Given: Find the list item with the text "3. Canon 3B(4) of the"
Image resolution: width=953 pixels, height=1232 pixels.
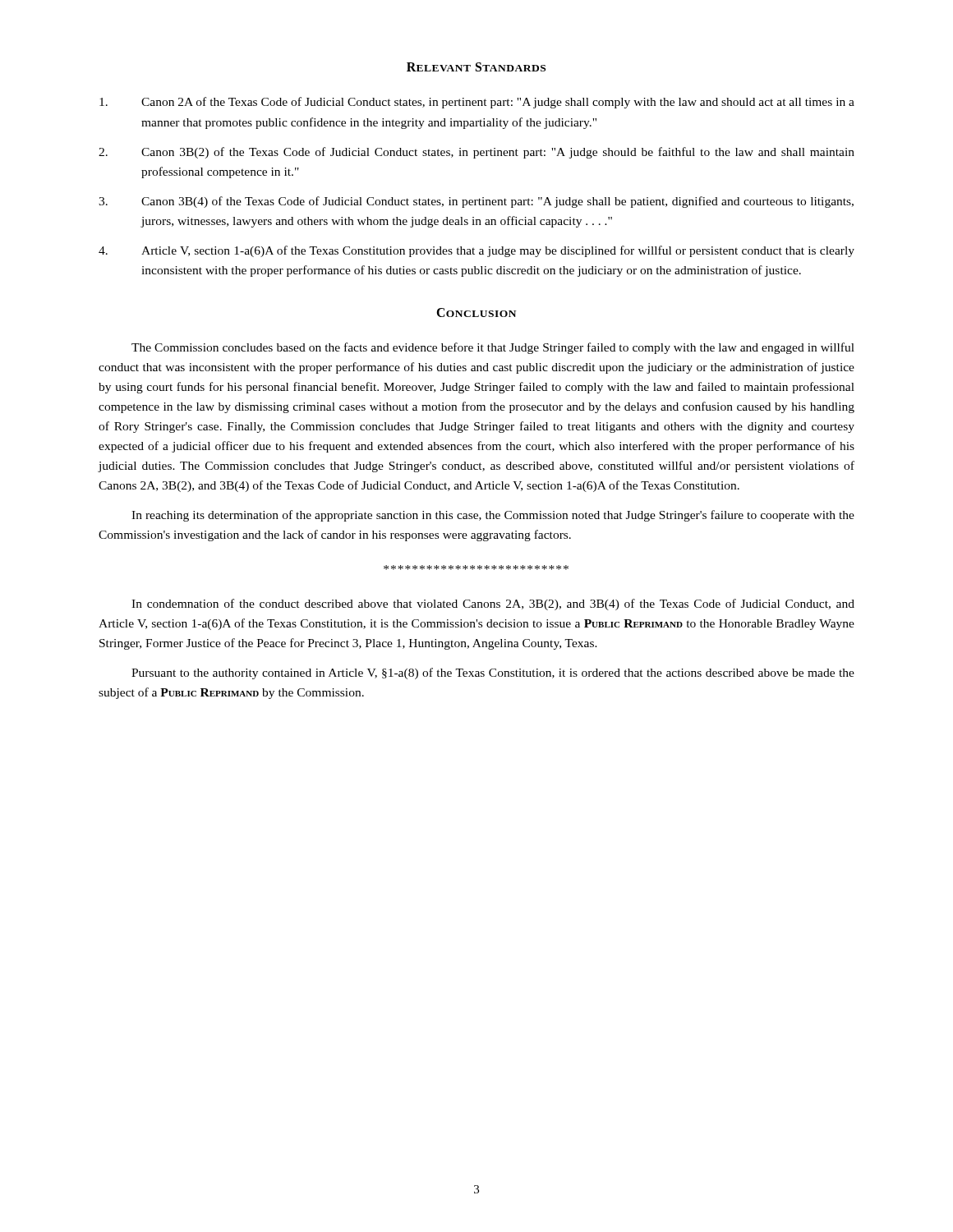Looking at the screenshot, I should 476,211.
